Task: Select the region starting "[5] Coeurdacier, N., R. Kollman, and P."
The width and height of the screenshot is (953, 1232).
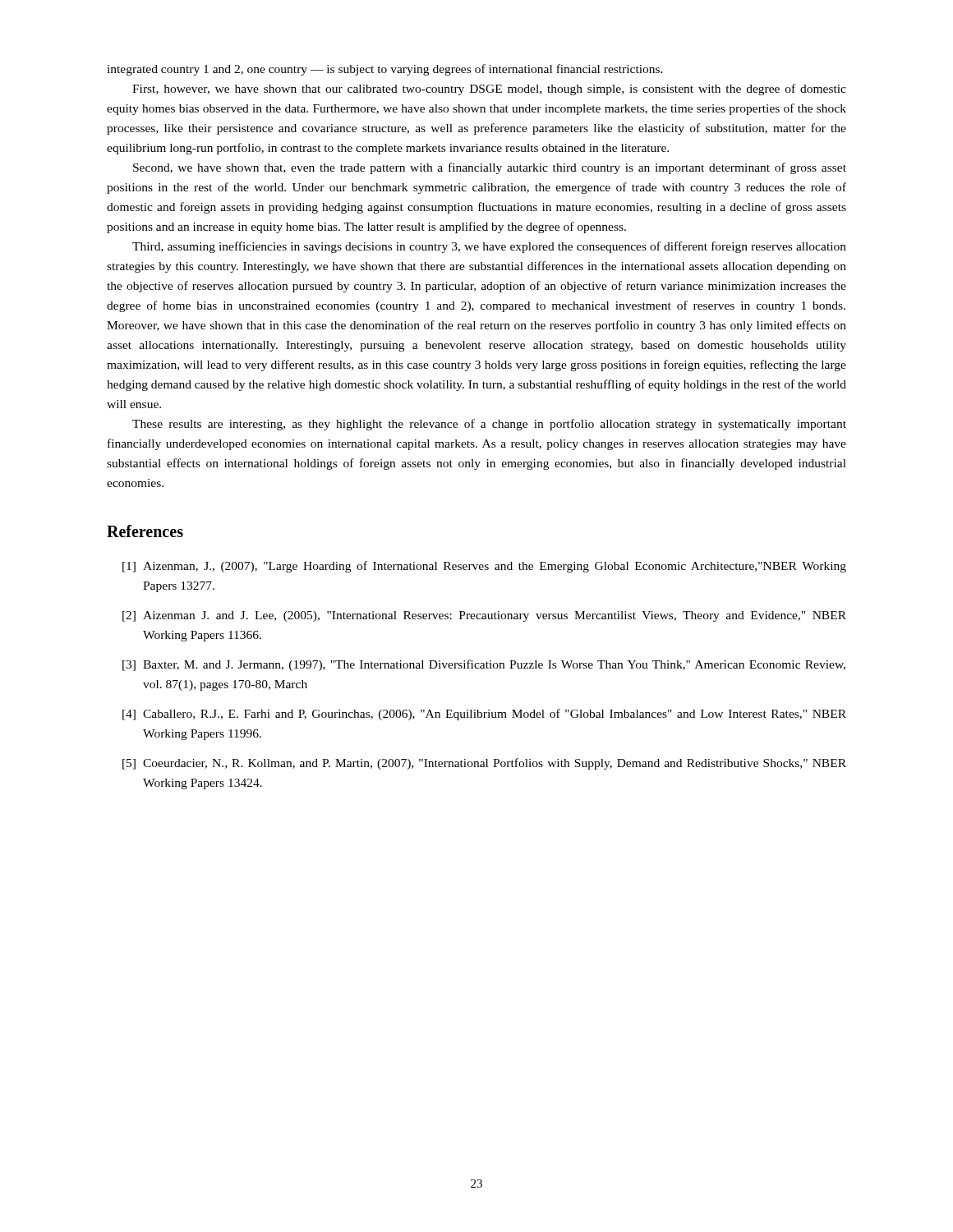Action: point(476,773)
